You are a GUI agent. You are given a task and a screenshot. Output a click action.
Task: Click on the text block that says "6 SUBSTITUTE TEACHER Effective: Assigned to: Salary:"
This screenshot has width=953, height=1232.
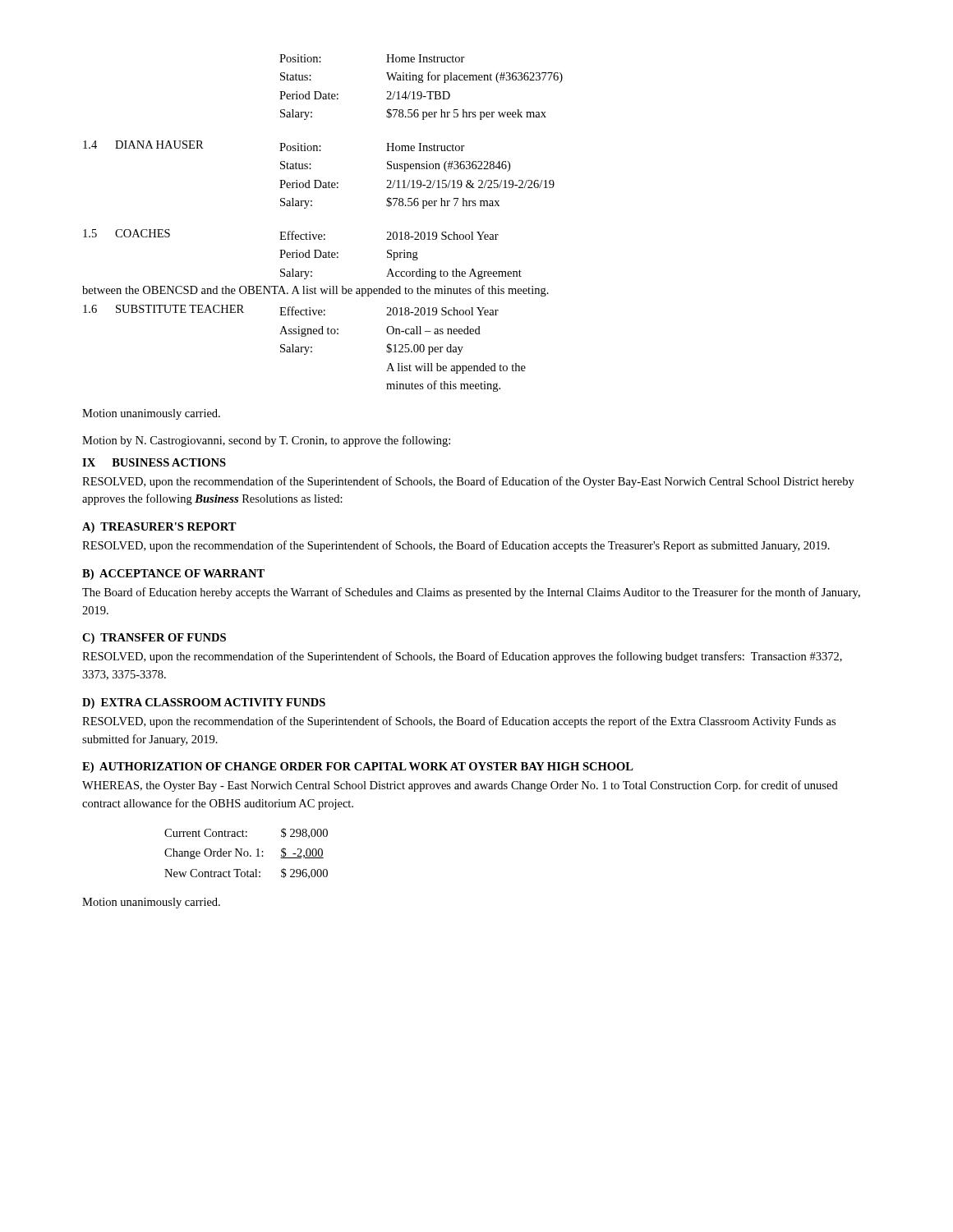291,310
